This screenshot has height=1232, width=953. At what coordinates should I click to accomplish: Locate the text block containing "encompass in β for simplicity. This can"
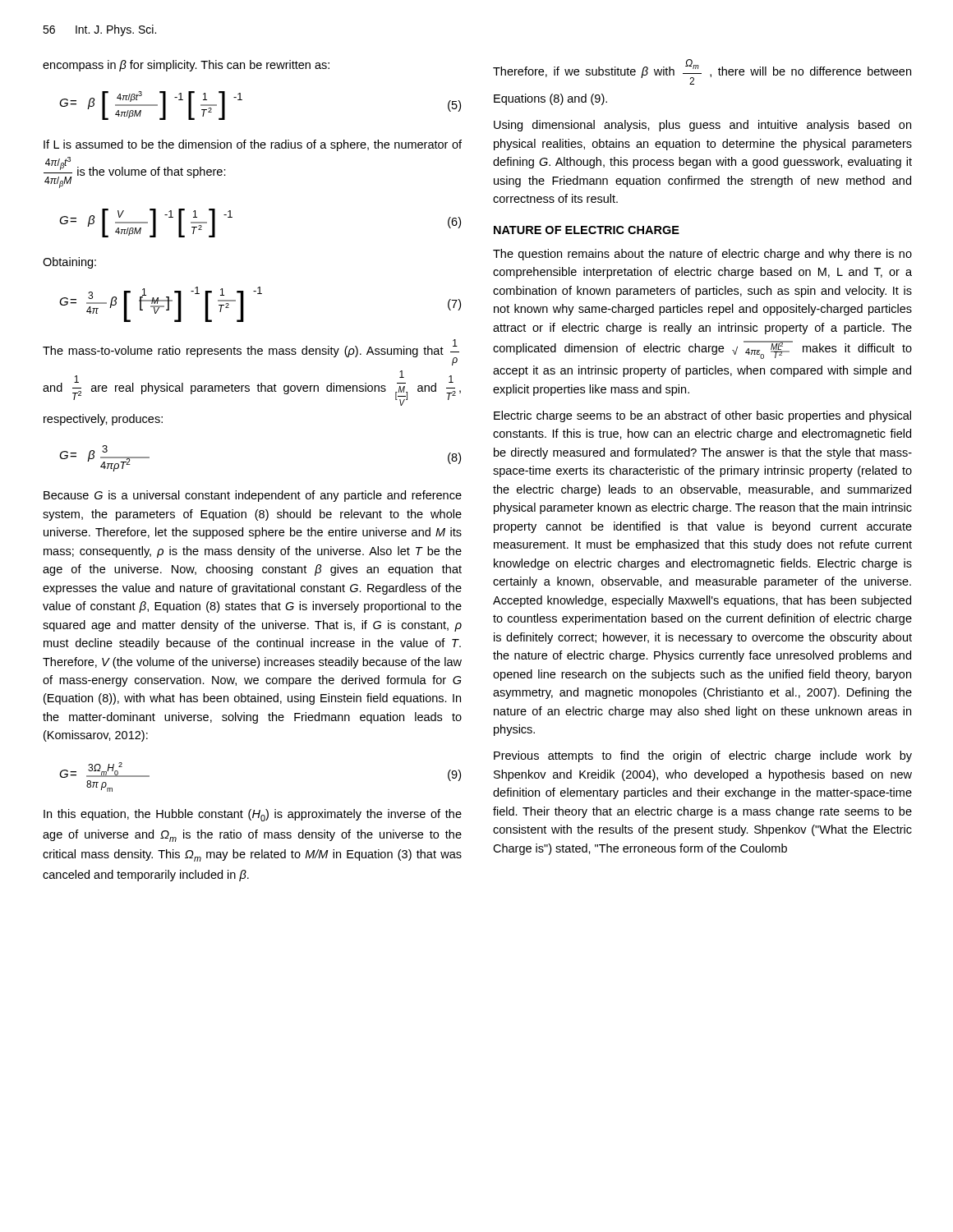point(252,65)
